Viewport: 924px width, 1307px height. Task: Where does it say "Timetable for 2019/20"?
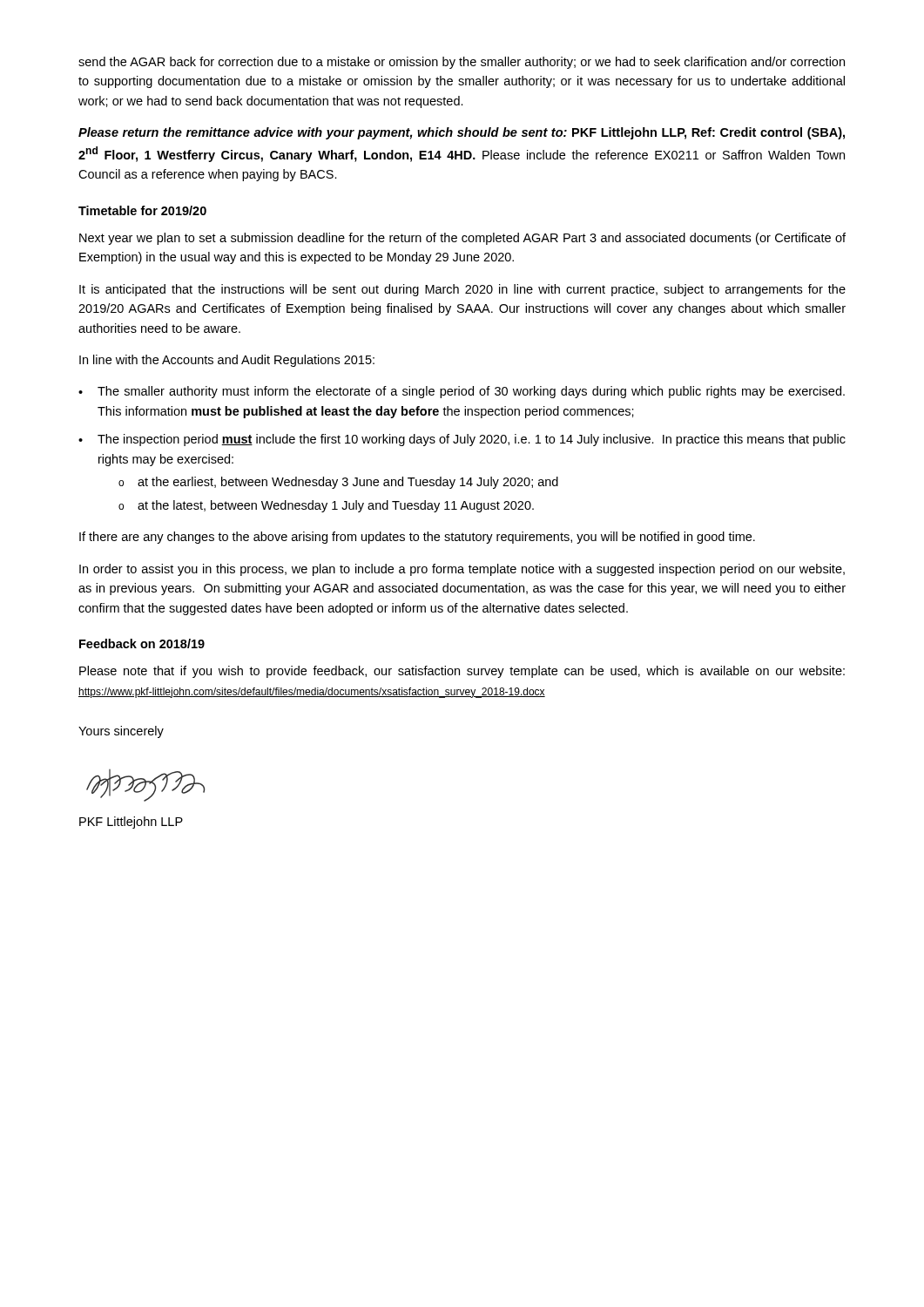[x=142, y=211]
